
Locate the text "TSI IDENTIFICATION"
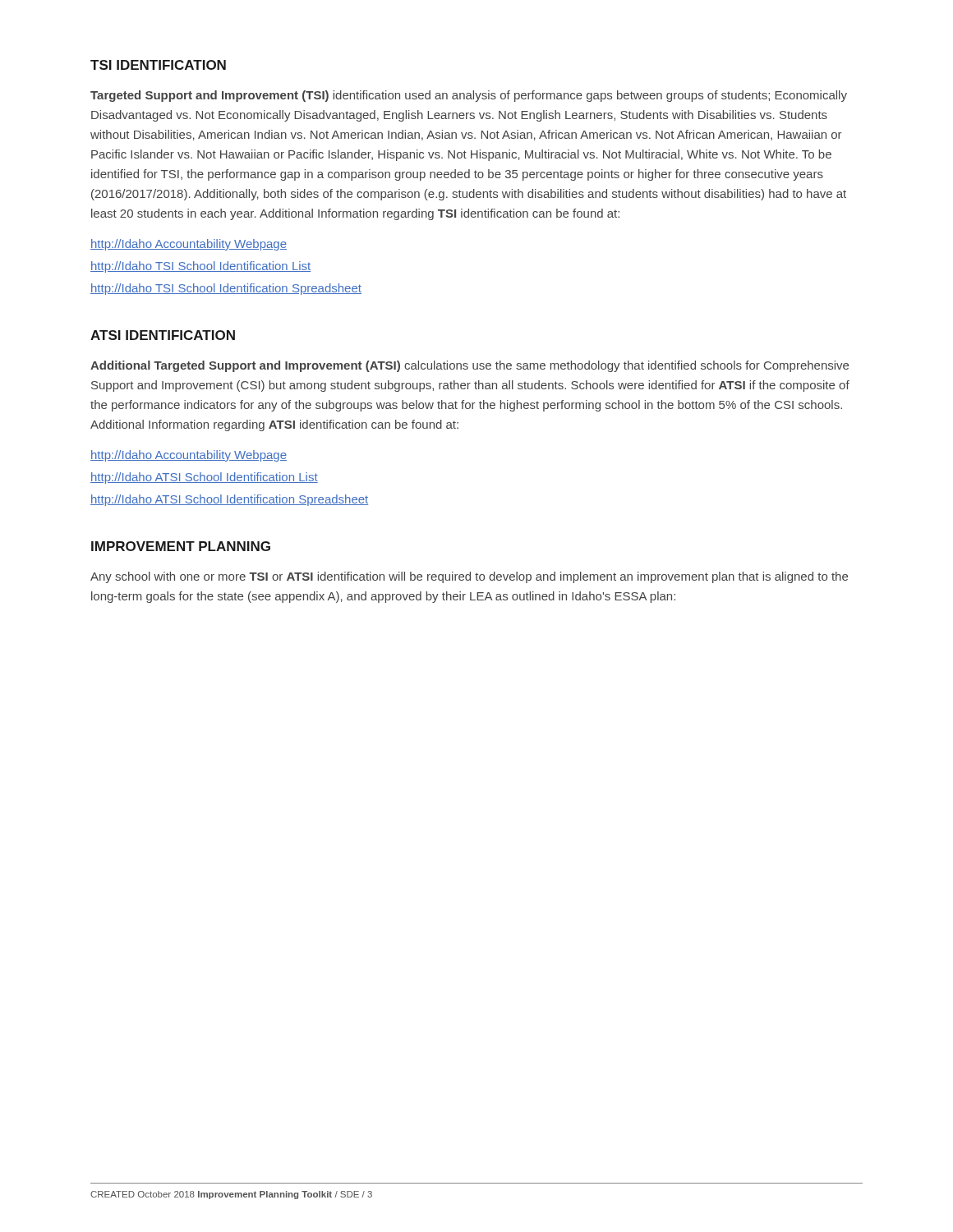point(159,65)
